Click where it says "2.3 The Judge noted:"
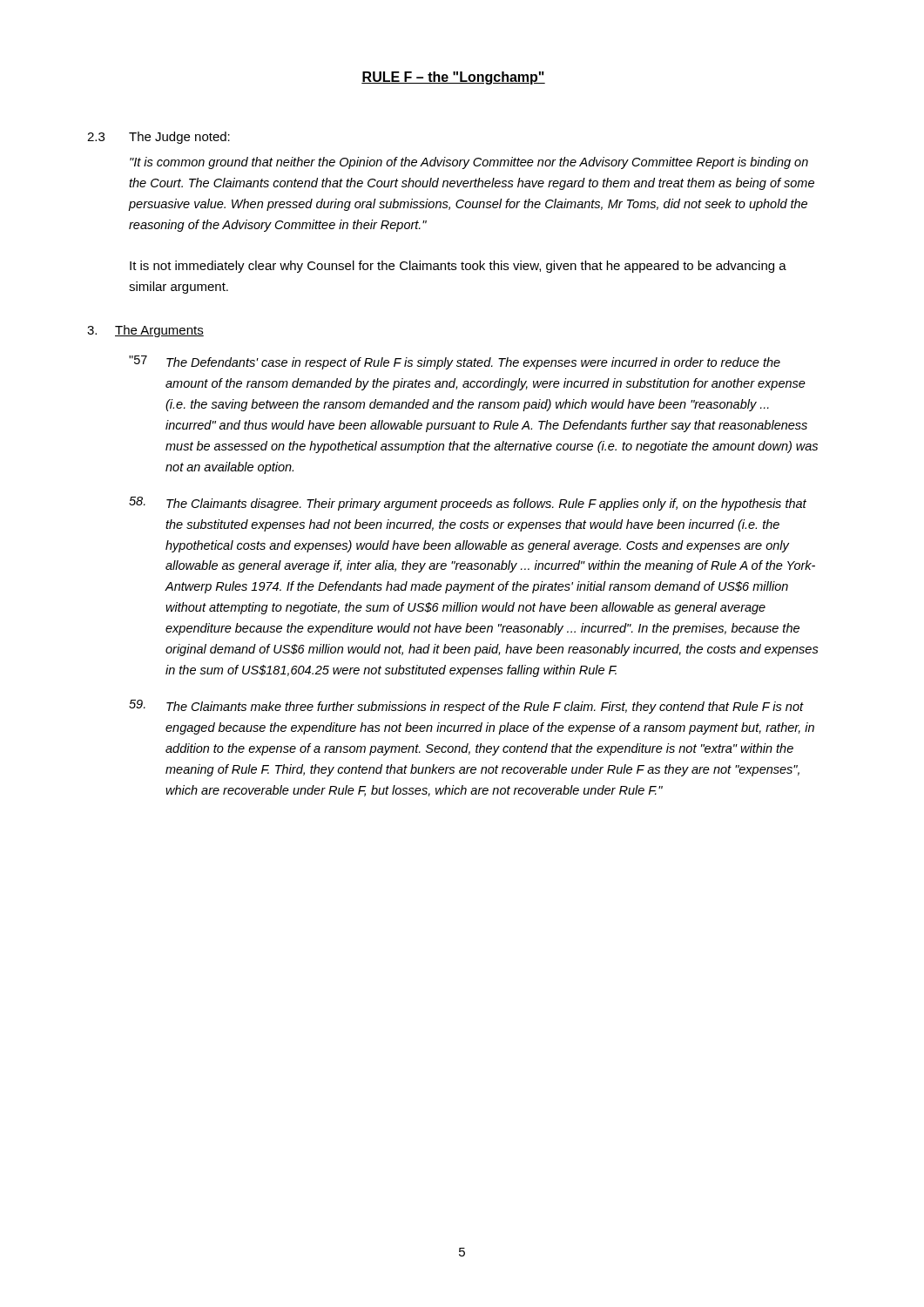 coord(159,136)
